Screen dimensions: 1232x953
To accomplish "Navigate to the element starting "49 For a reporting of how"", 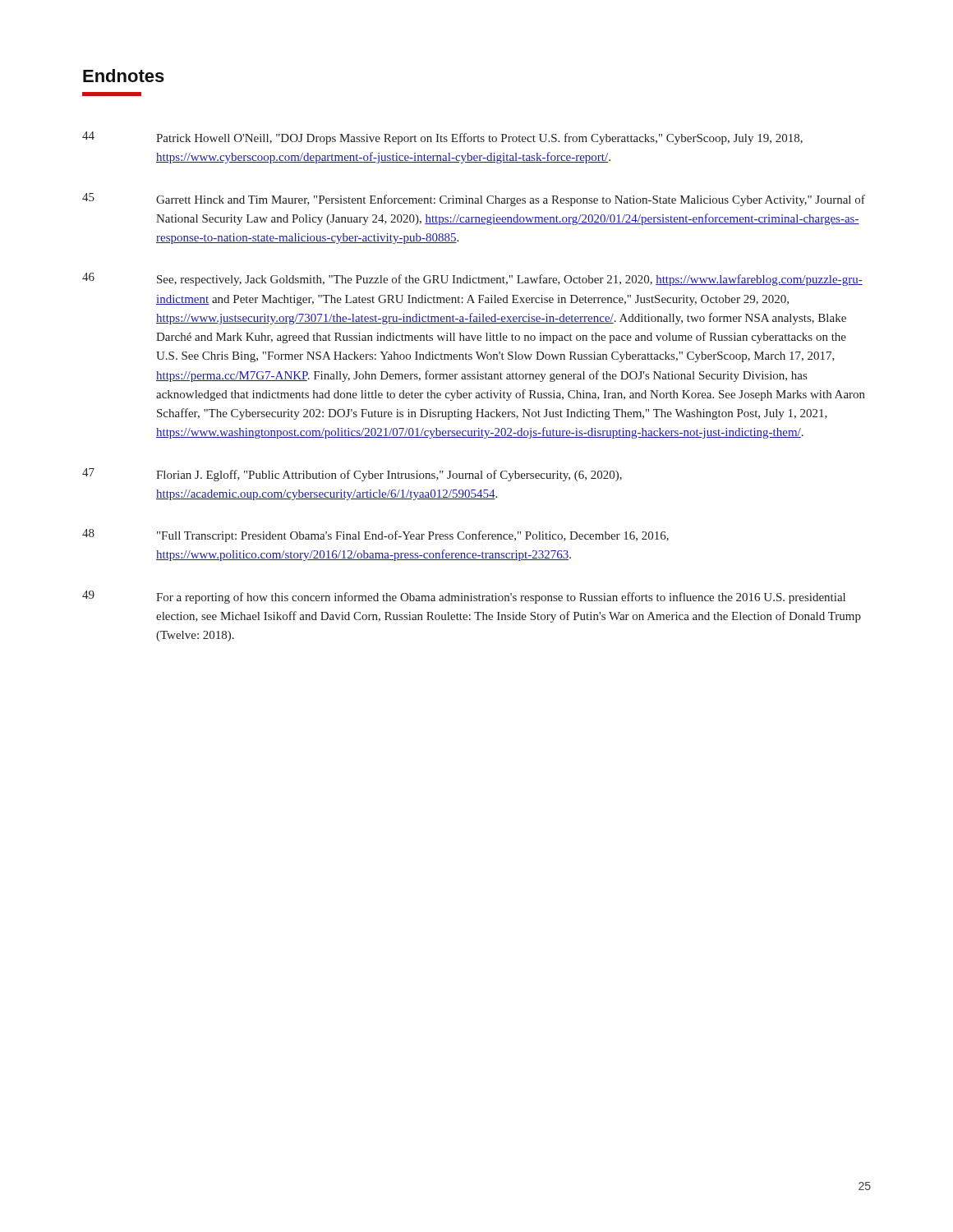I will click(476, 616).
